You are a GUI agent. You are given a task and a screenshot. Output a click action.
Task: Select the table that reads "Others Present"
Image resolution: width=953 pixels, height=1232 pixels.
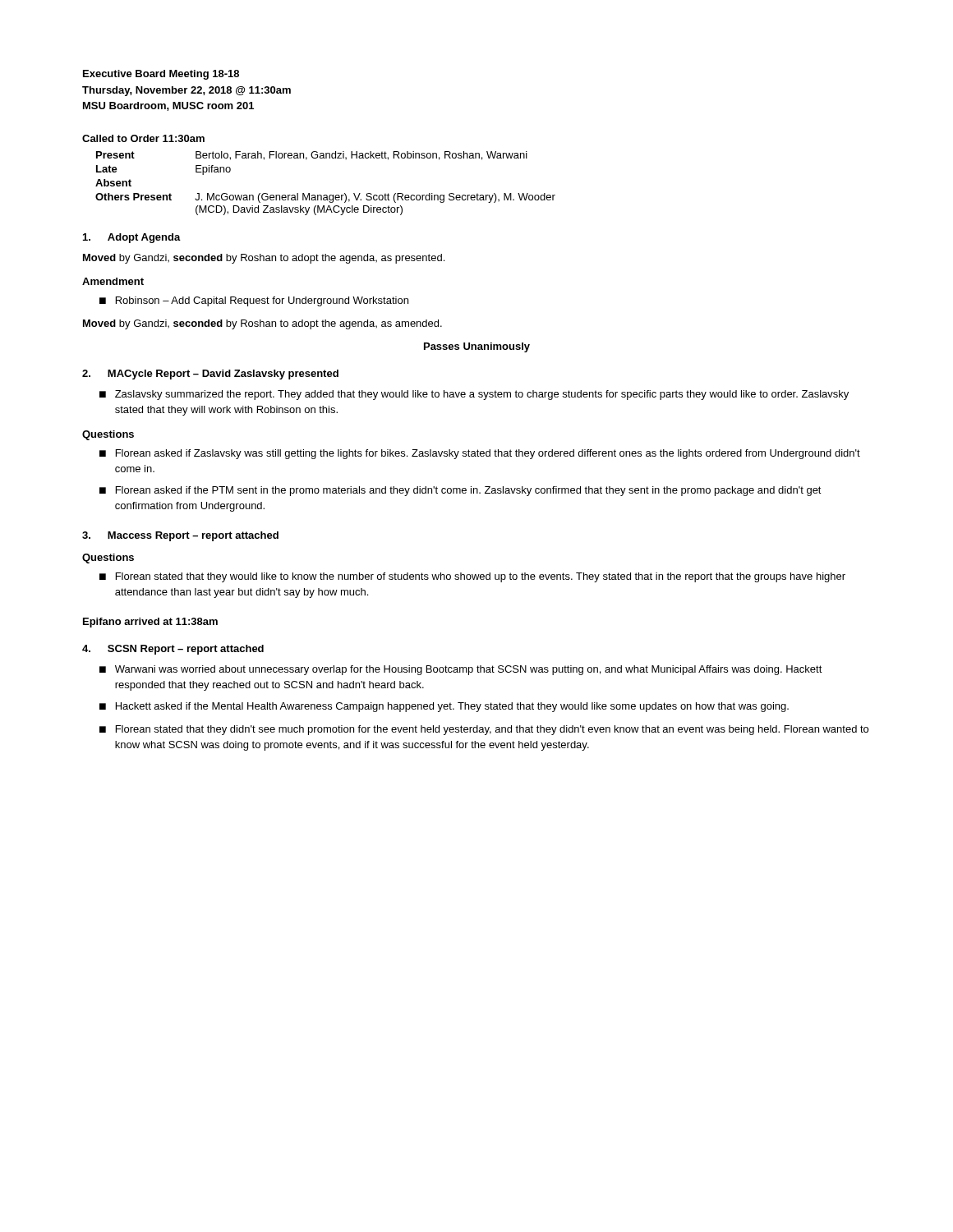tap(476, 182)
